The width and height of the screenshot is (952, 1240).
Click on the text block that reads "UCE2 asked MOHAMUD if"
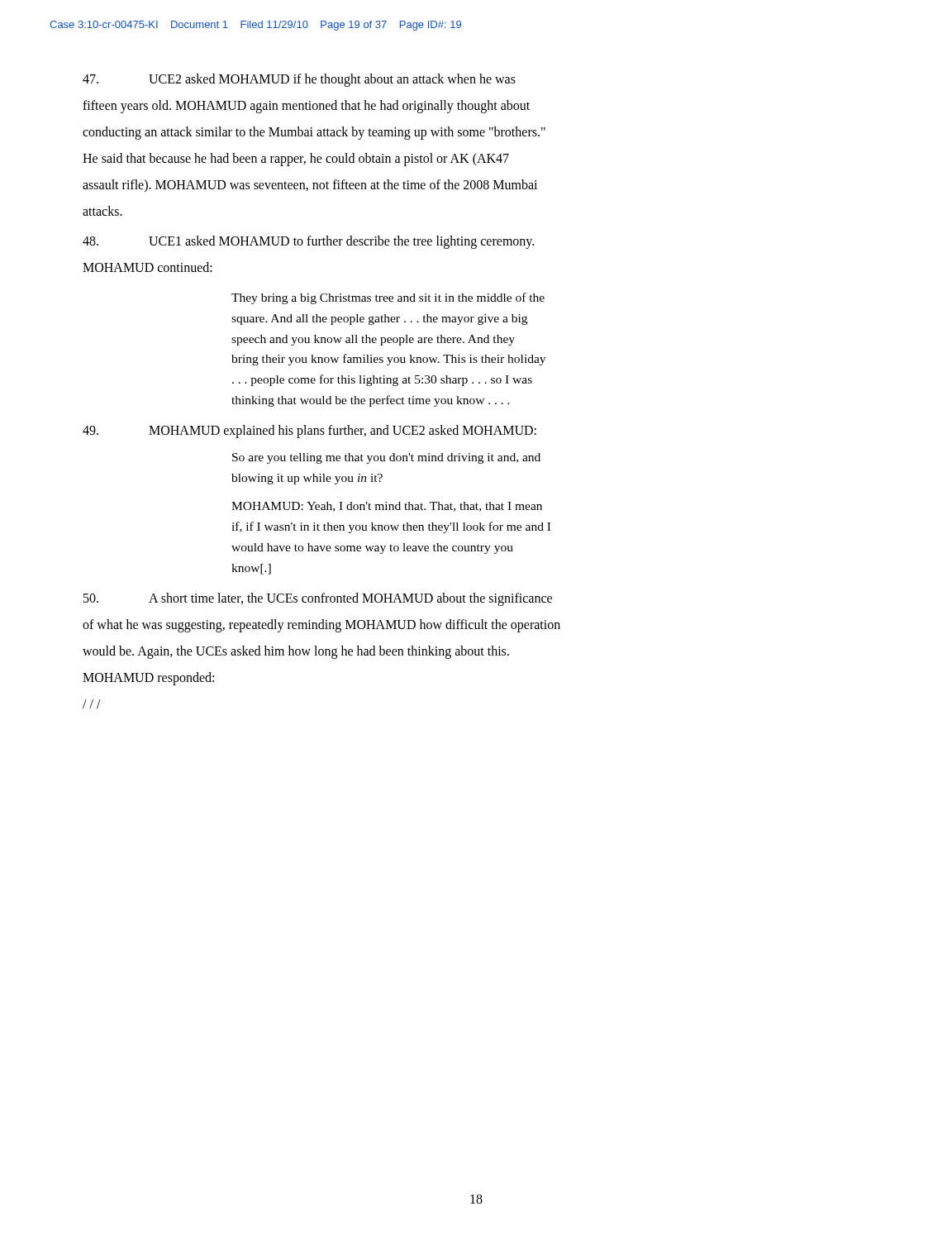coord(476,145)
